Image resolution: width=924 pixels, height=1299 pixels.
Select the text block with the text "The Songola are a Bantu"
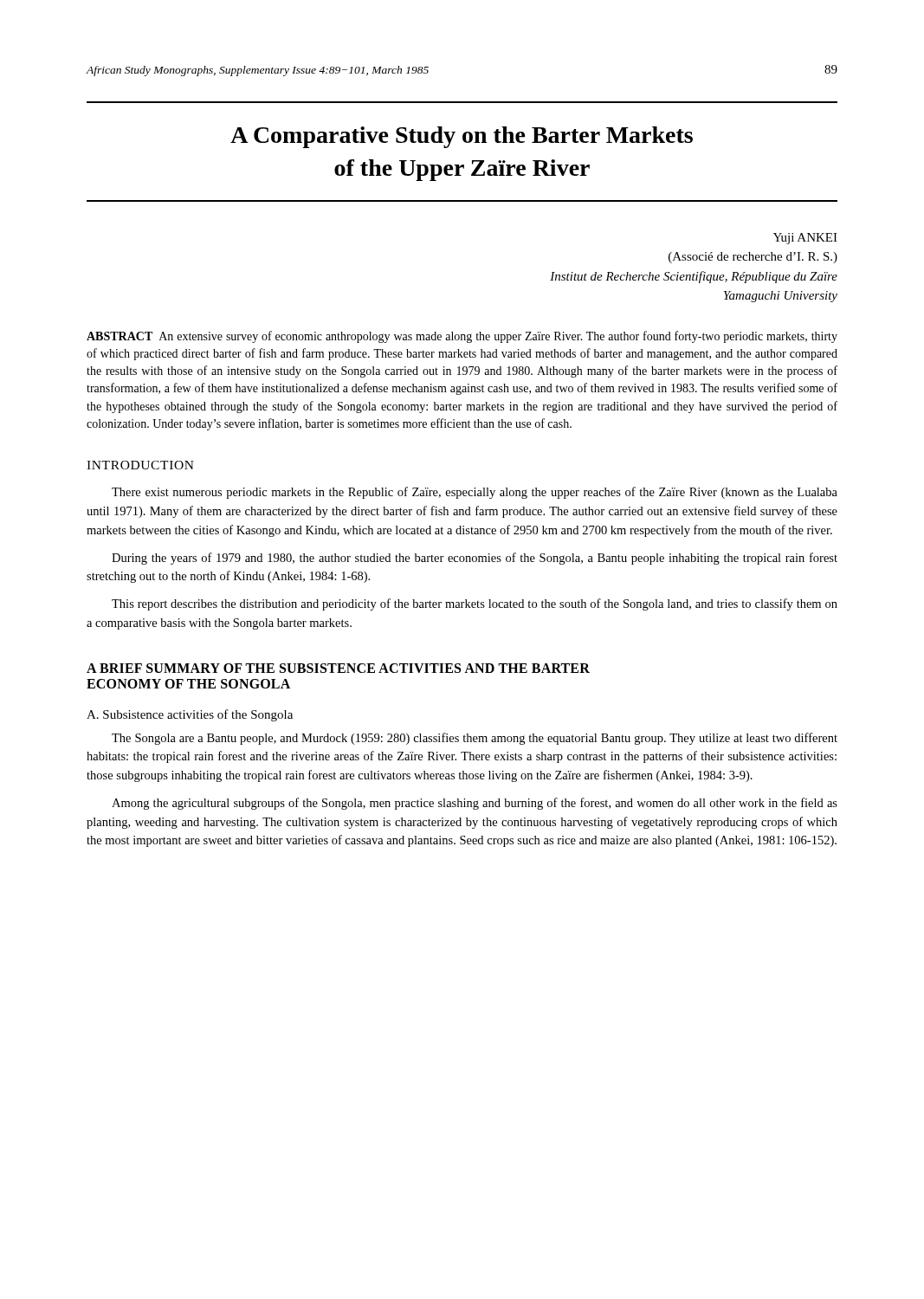point(462,790)
